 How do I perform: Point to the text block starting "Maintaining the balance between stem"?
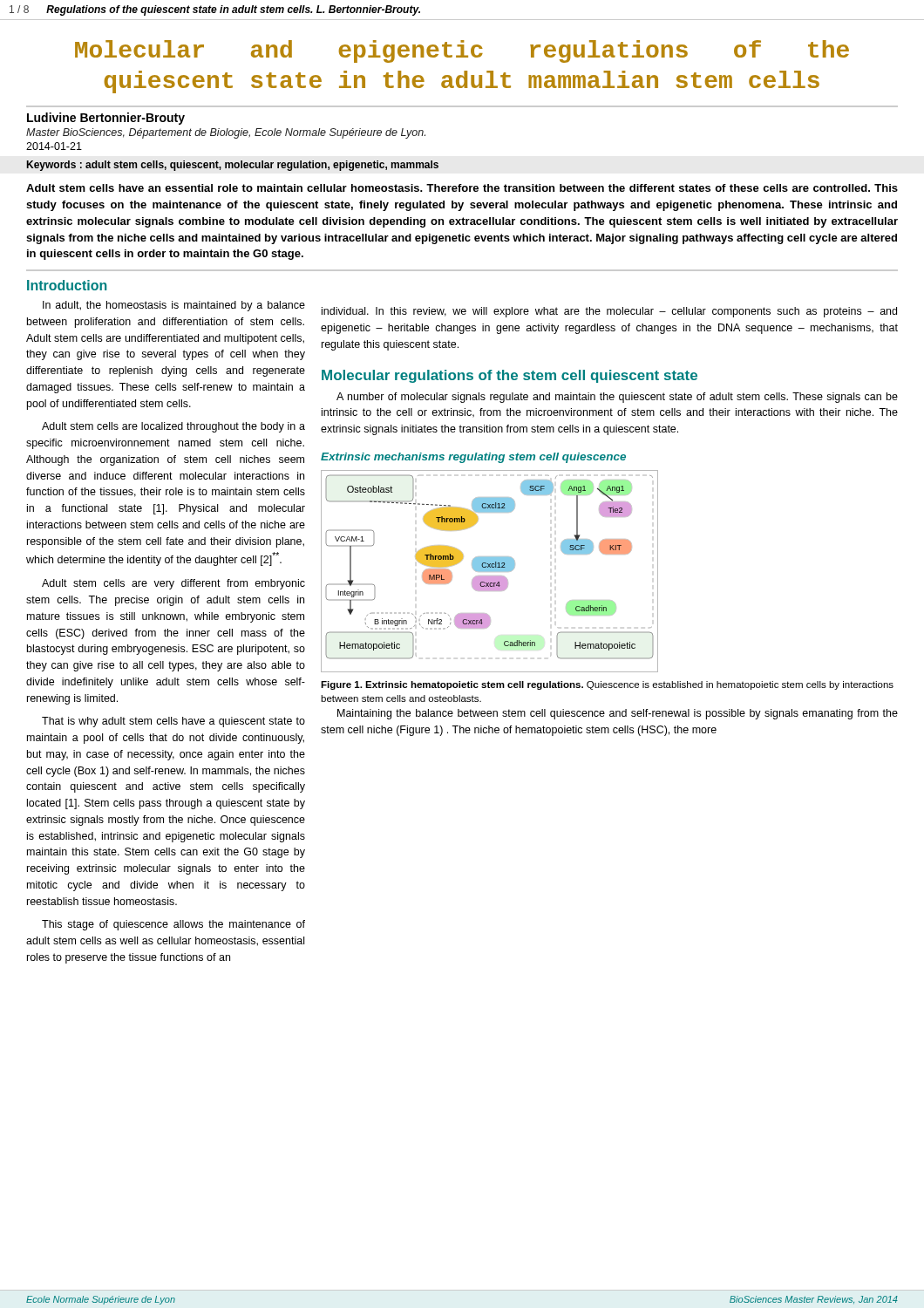coord(609,722)
